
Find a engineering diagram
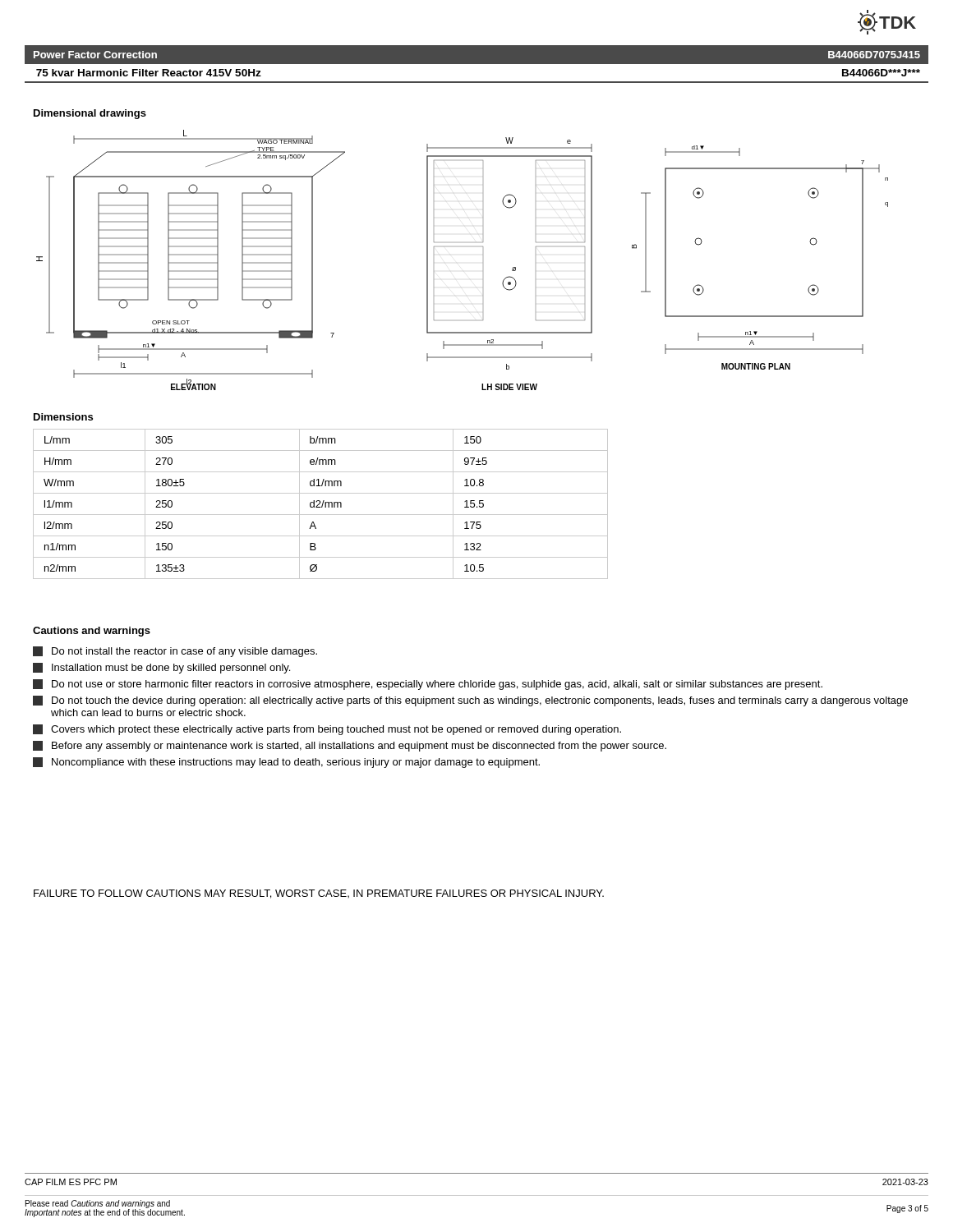[x=476, y=259]
